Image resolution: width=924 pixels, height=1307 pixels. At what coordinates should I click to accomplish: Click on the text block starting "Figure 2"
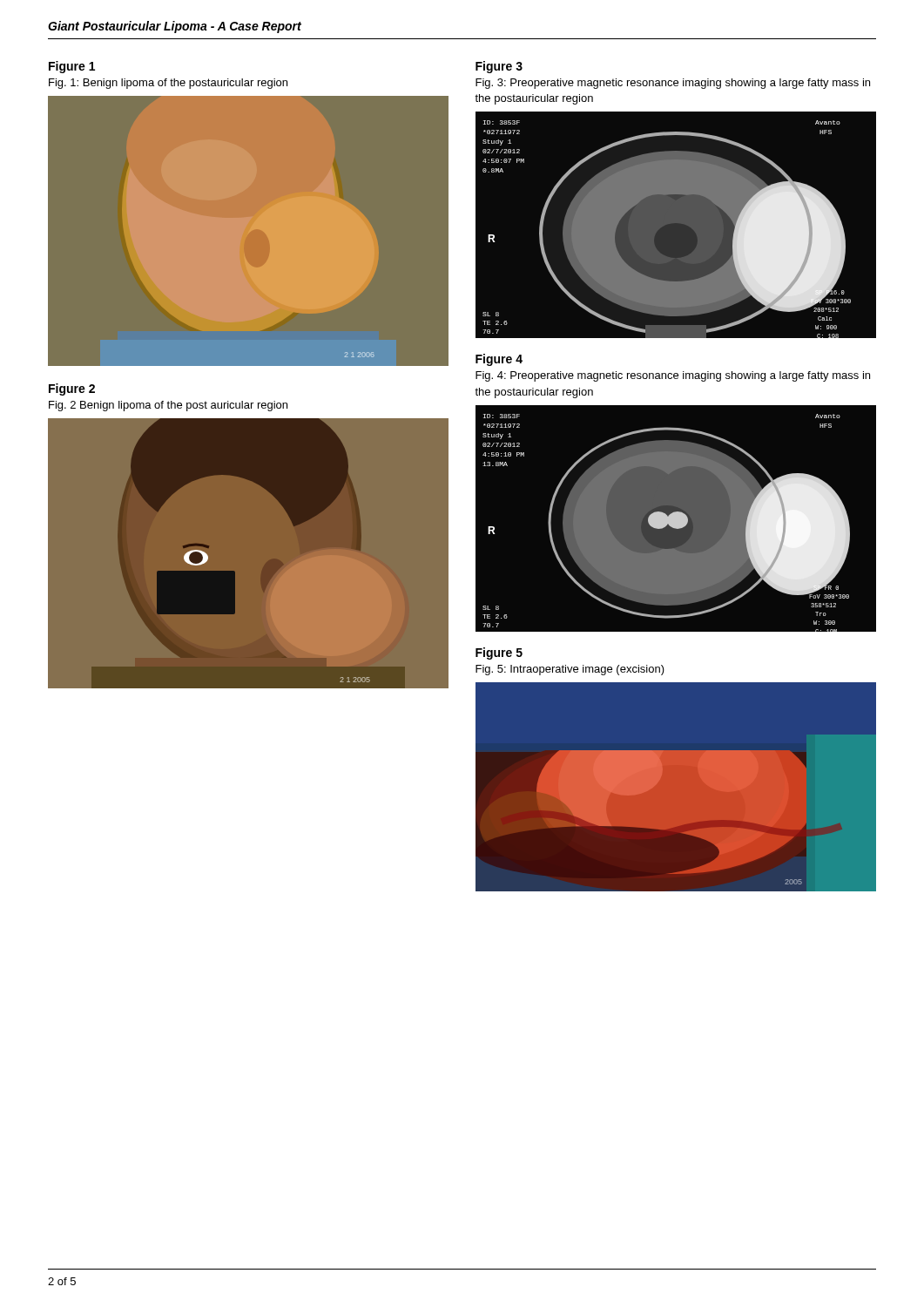[x=72, y=389]
